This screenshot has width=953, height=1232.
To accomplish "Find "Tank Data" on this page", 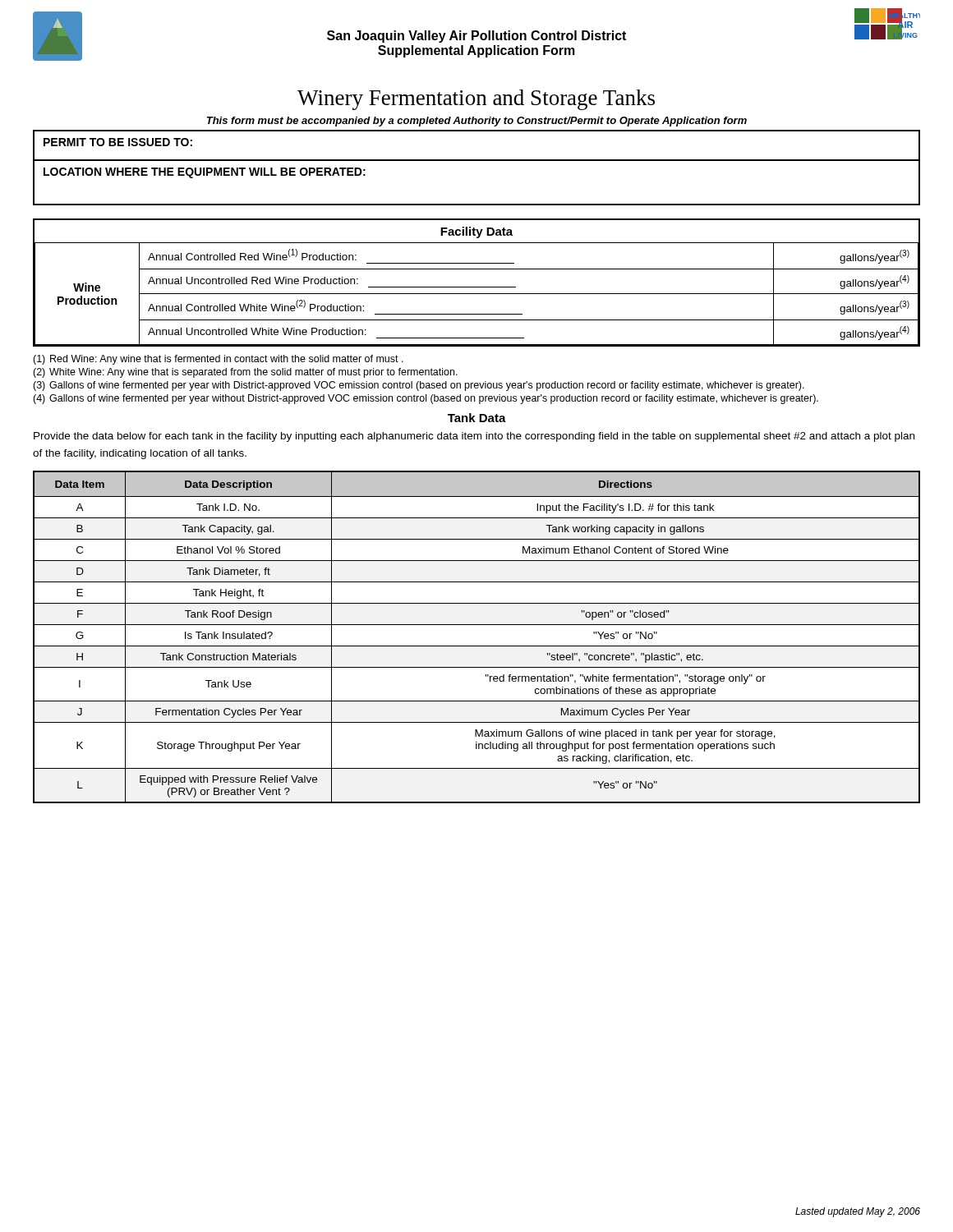I will point(476,418).
